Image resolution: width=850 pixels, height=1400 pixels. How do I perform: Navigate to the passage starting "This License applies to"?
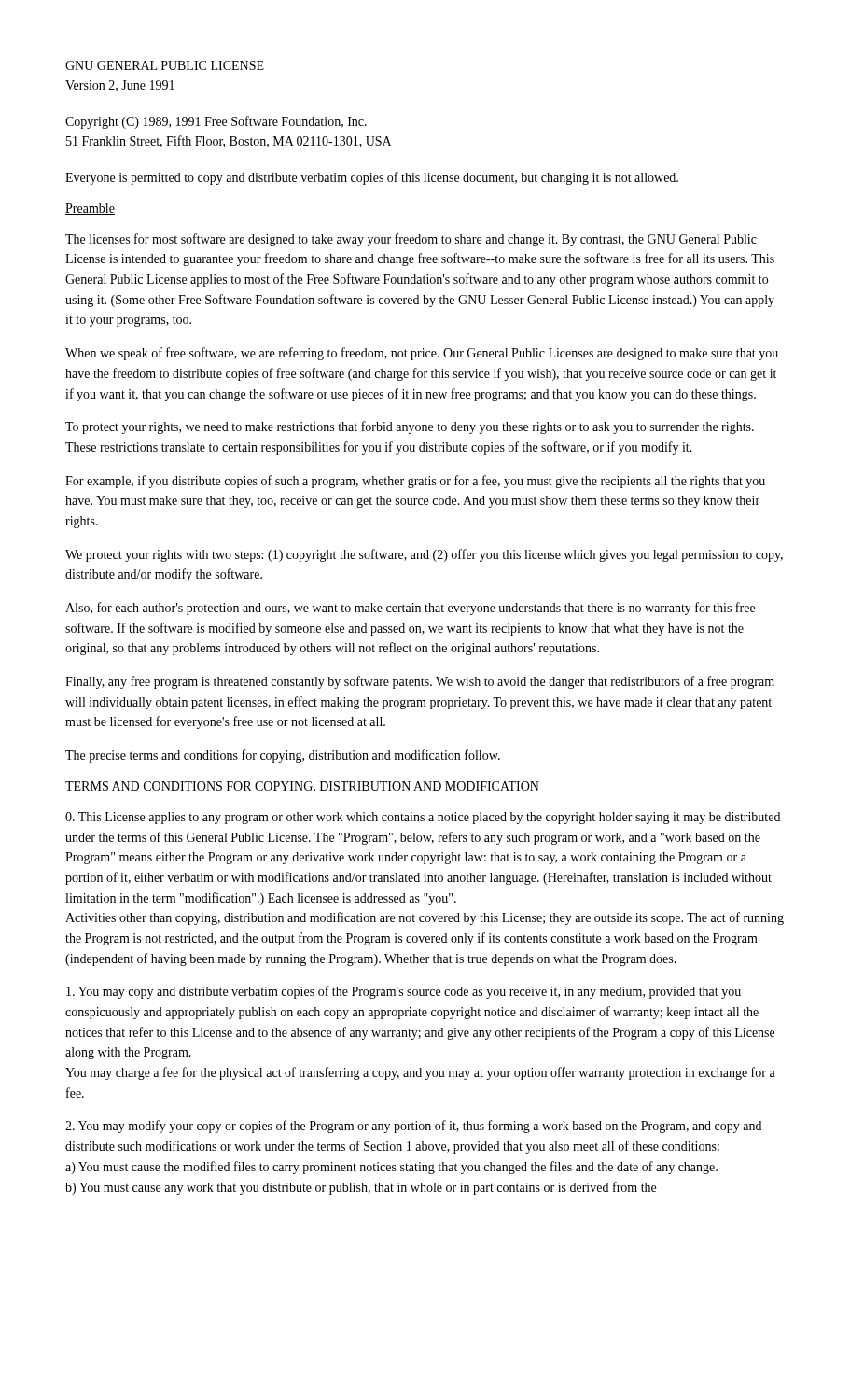tap(424, 888)
